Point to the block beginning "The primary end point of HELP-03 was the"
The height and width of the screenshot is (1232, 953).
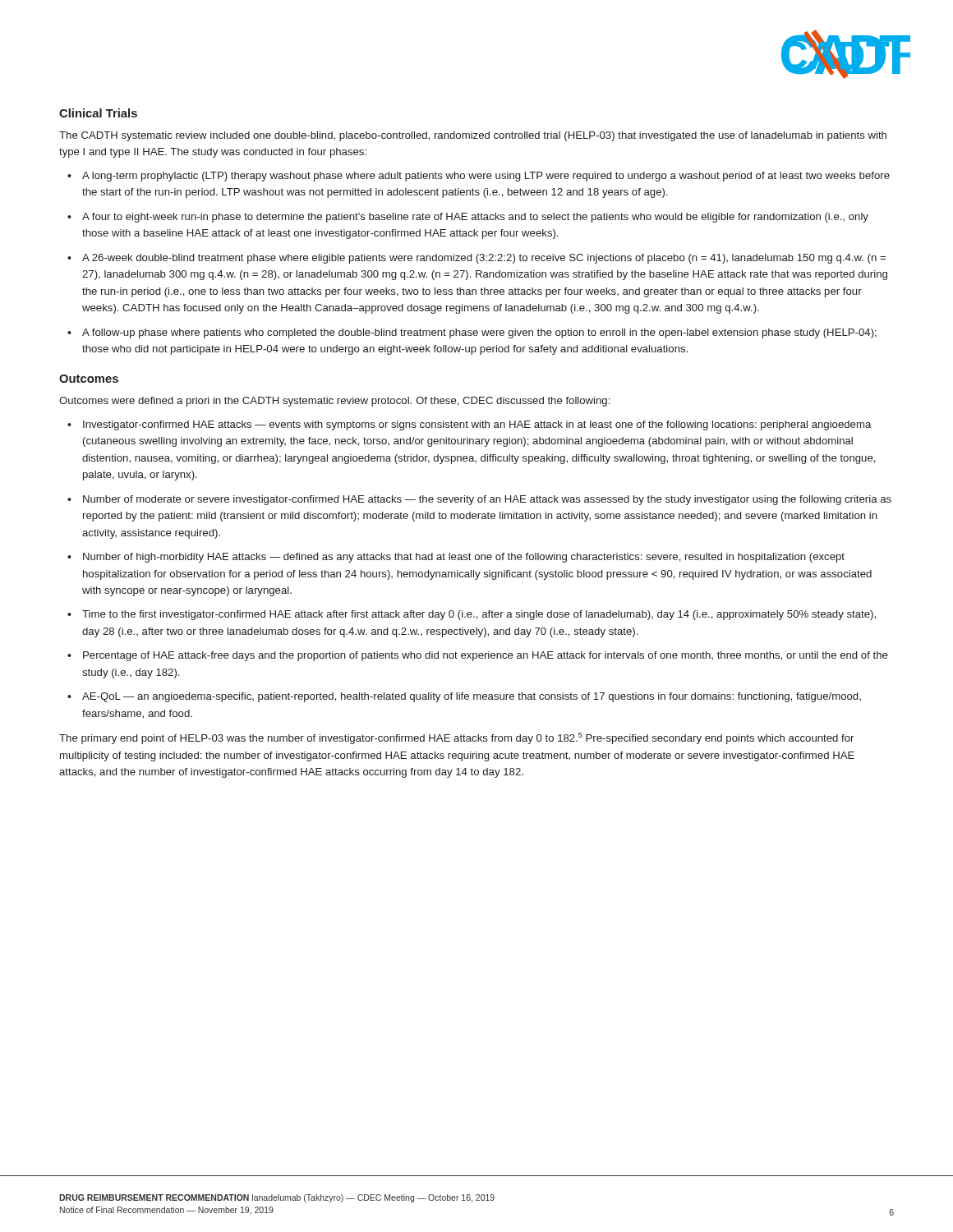pyautogui.click(x=457, y=755)
